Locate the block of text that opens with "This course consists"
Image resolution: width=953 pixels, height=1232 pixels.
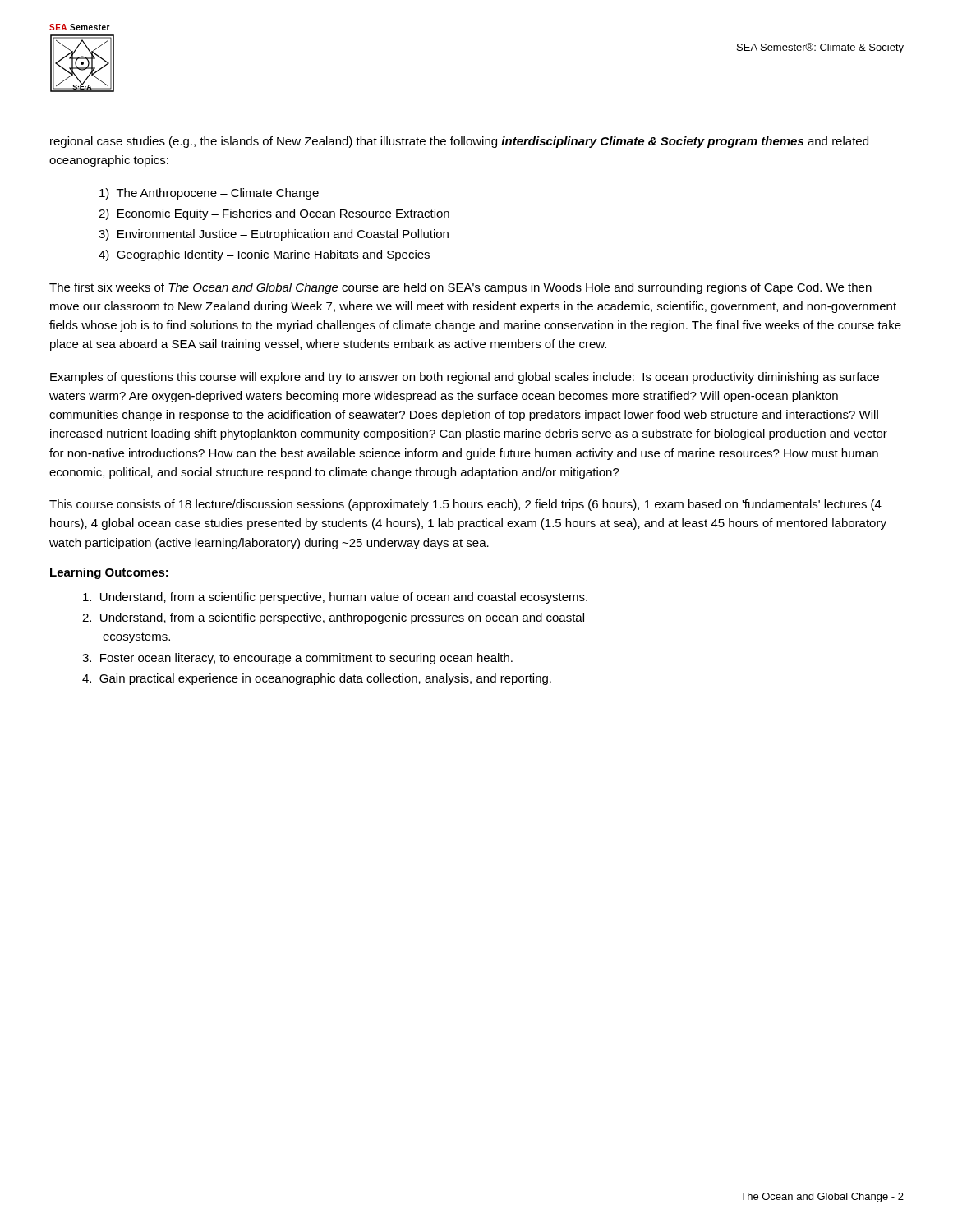pos(468,523)
